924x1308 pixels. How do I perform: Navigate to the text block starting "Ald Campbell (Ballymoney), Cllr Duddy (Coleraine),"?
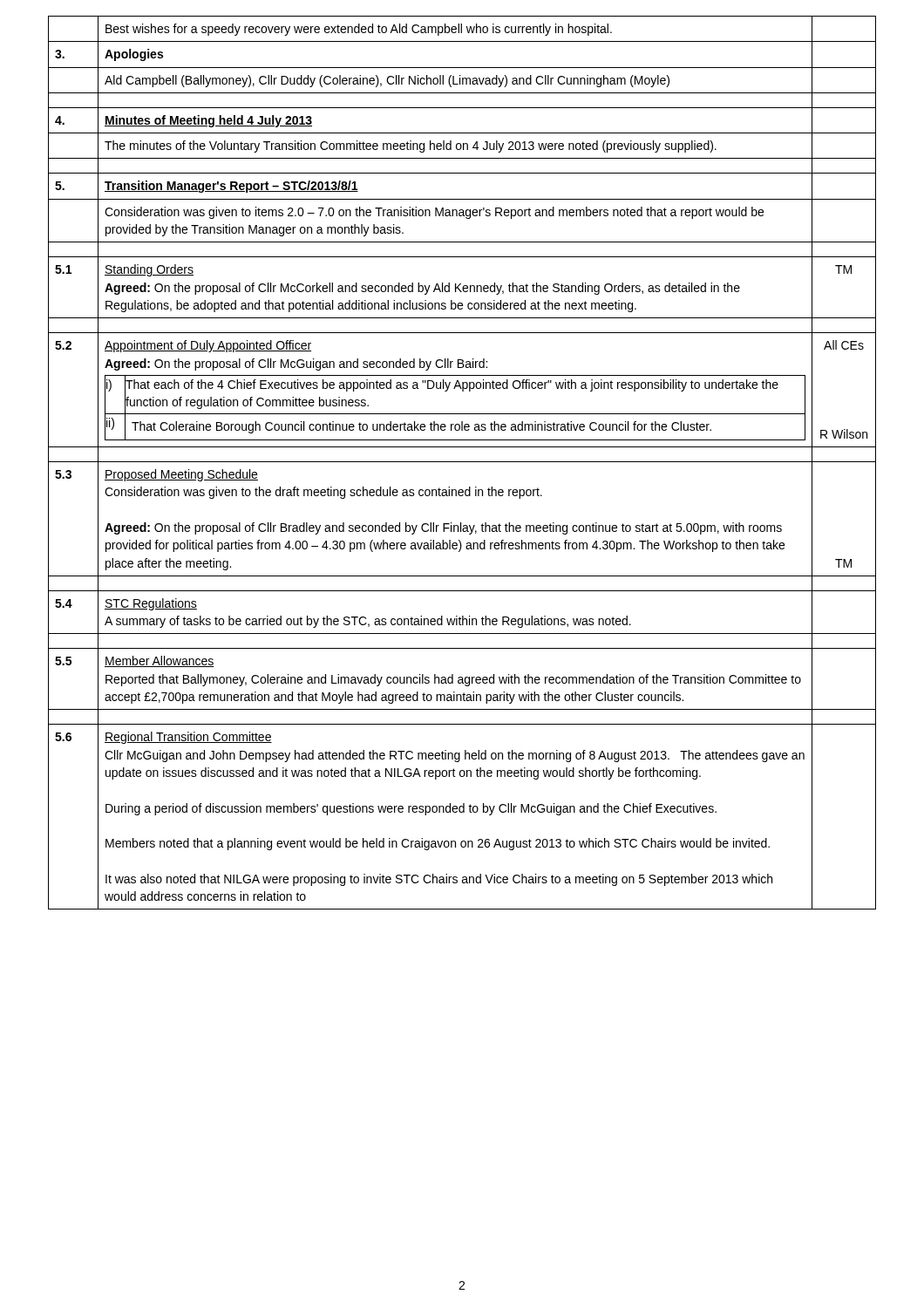click(x=387, y=80)
